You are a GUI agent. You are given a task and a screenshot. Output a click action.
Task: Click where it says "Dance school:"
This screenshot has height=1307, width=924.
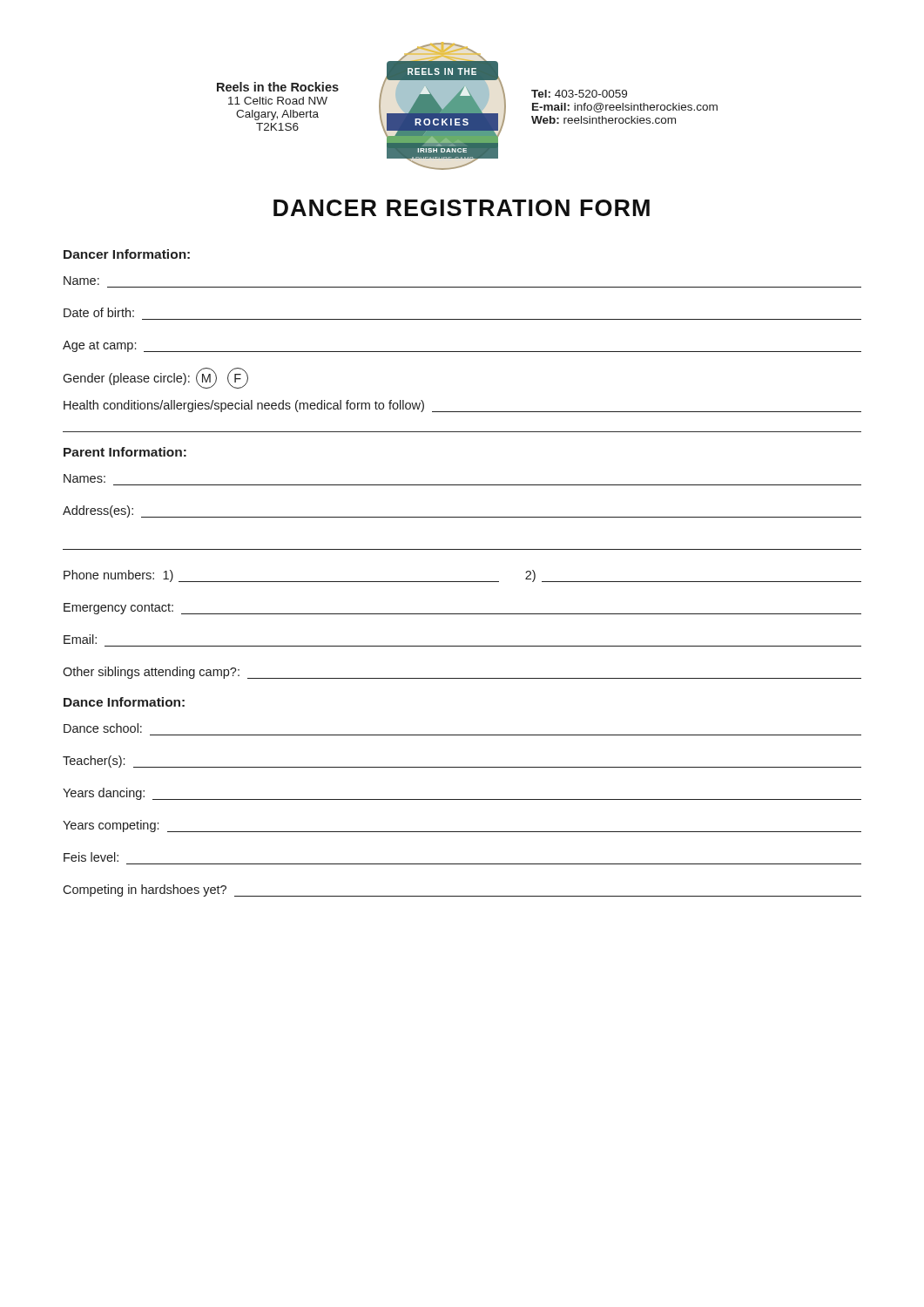click(462, 727)
